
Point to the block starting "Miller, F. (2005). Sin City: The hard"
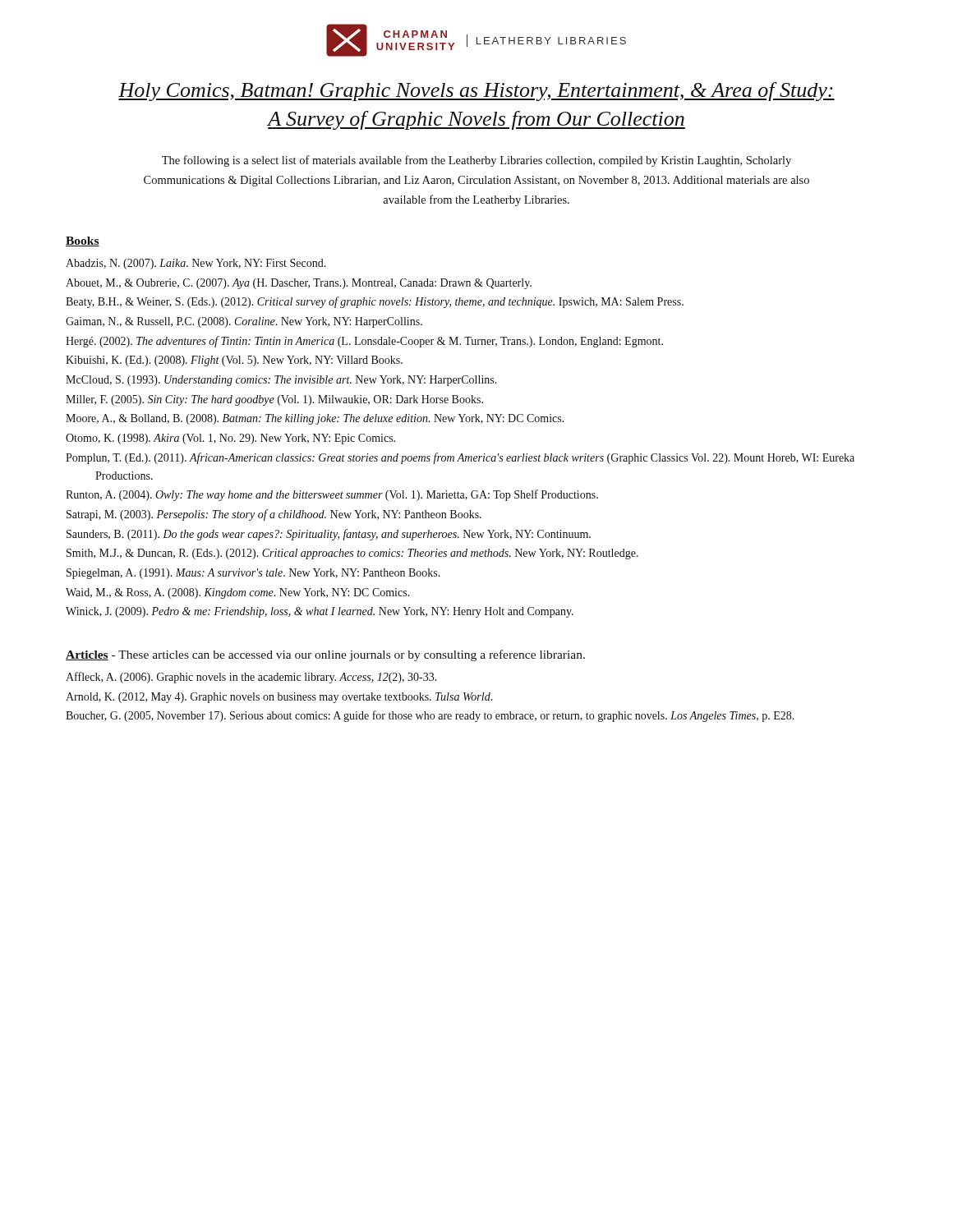point(275,399)
